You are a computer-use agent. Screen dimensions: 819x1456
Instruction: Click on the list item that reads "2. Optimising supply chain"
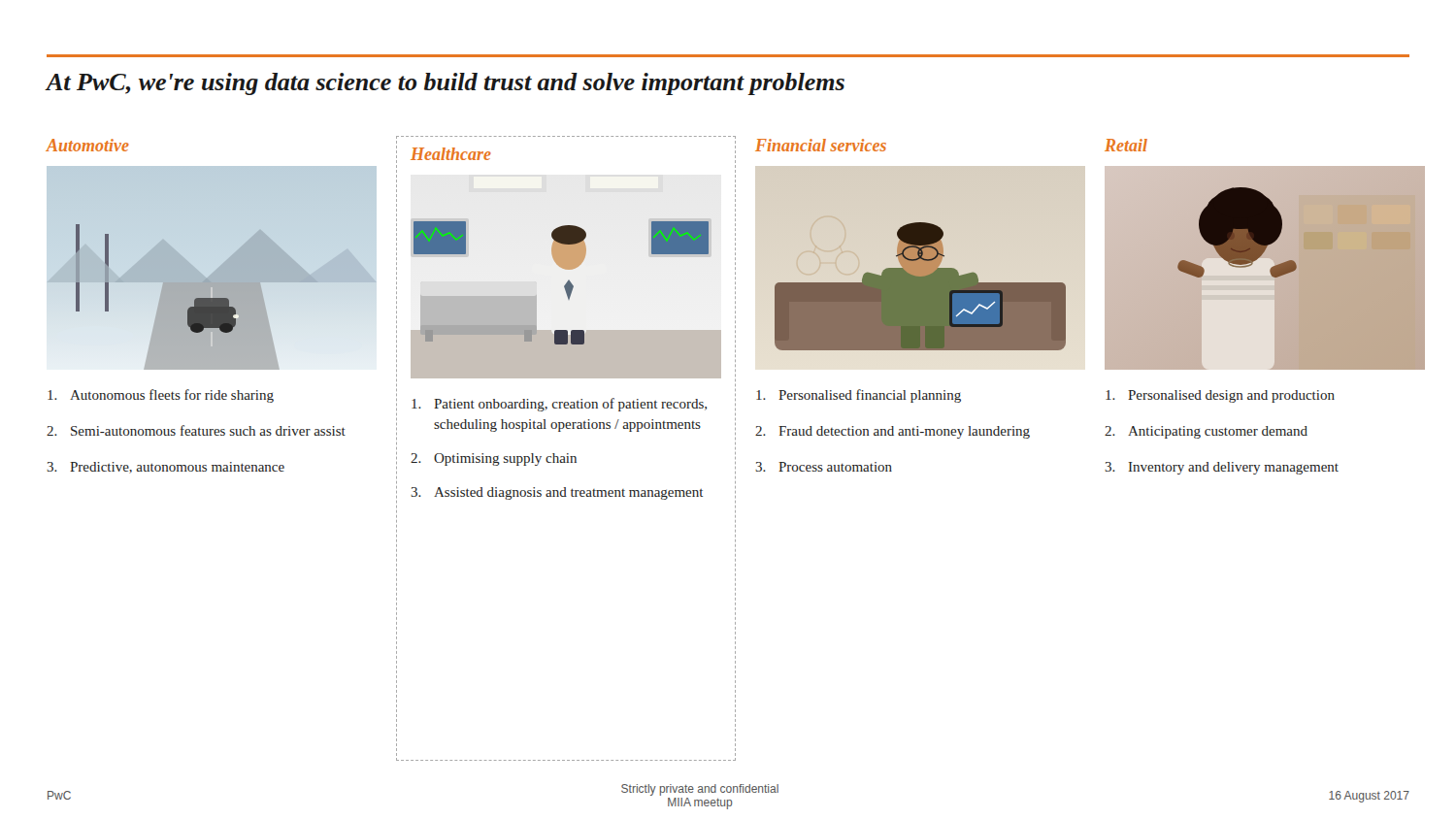point(494,459)
